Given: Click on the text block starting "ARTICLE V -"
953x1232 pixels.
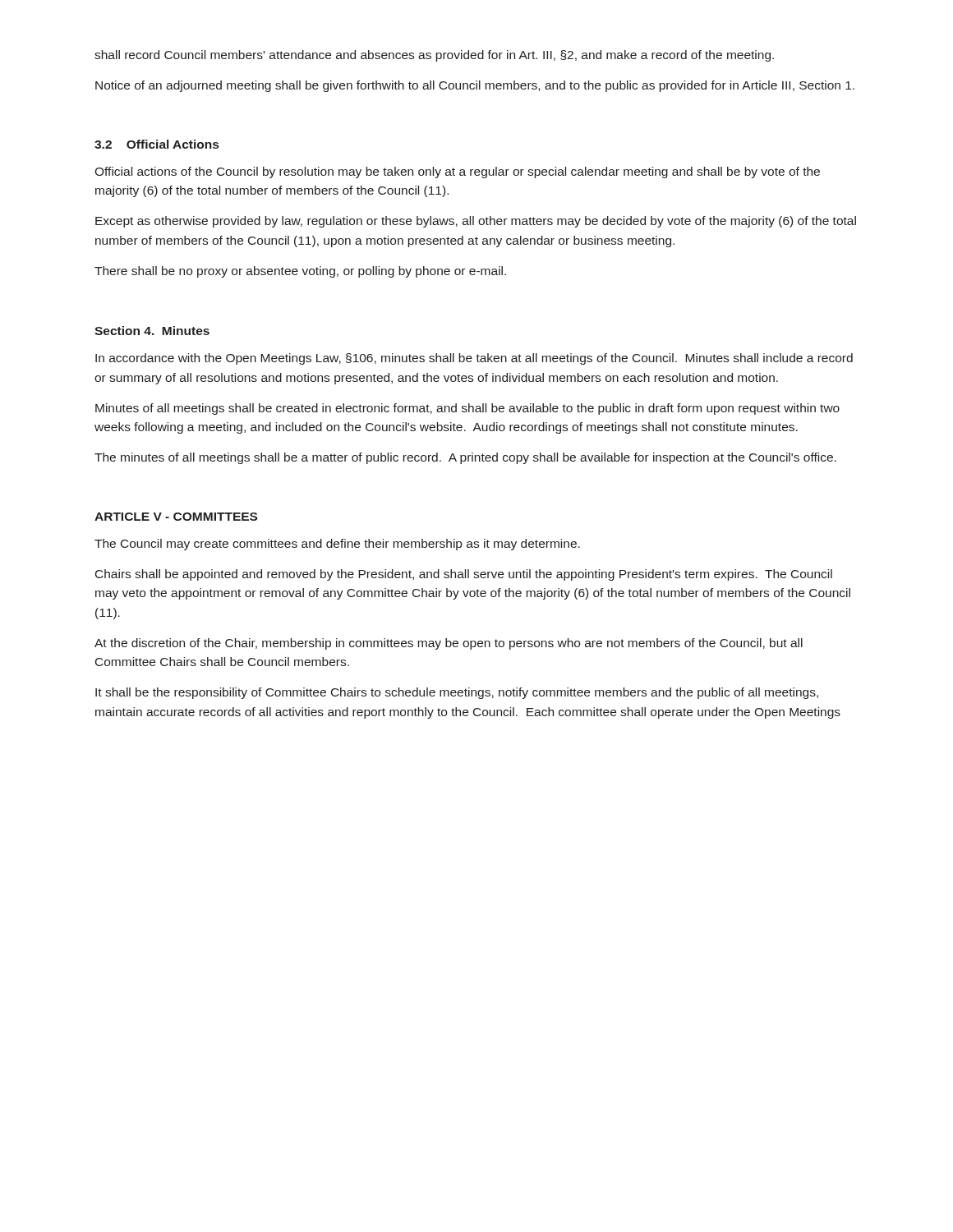Looking at the screenshot, I should (176, 516).
